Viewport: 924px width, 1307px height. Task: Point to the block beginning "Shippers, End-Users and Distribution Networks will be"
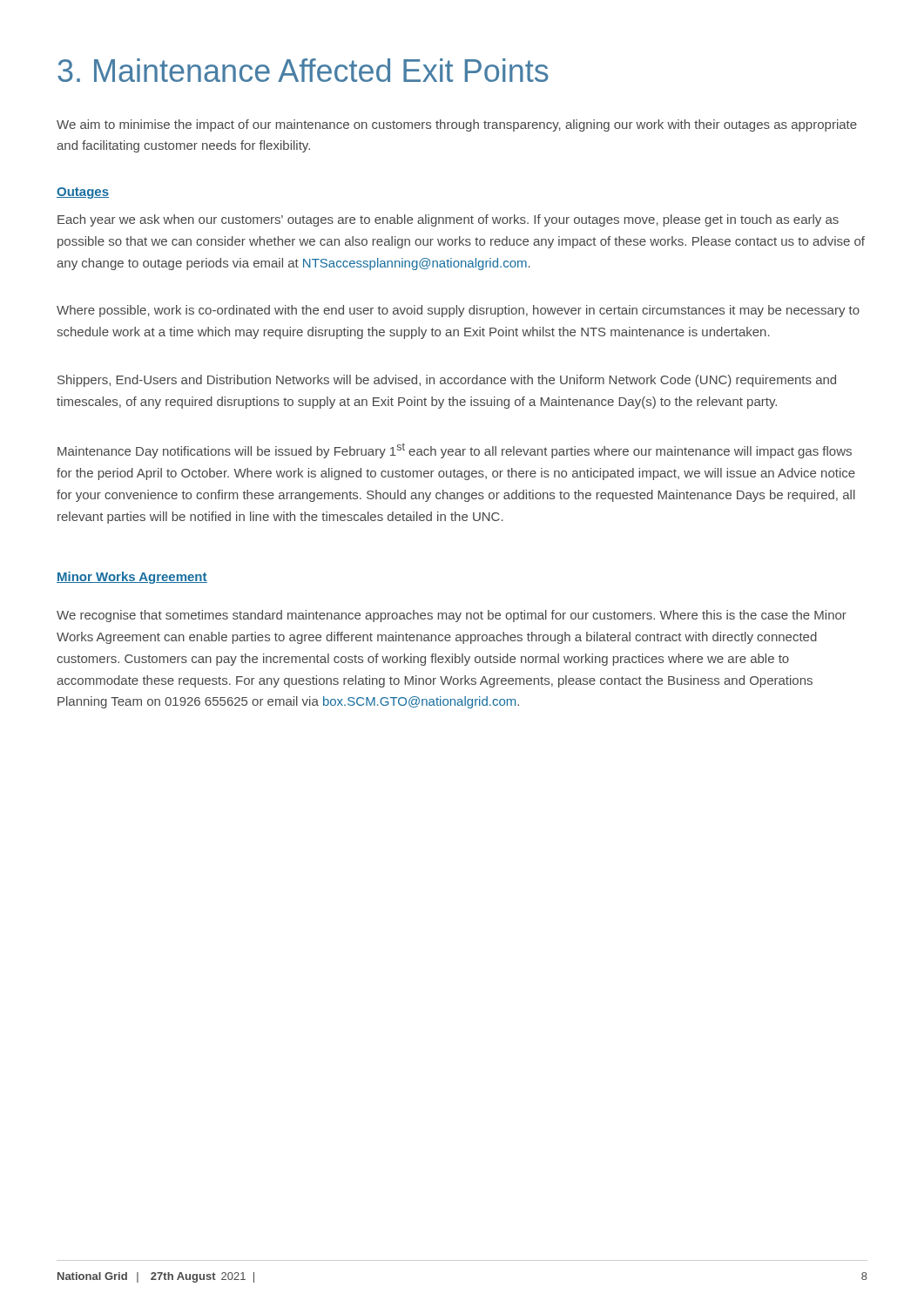click(447, 390)
